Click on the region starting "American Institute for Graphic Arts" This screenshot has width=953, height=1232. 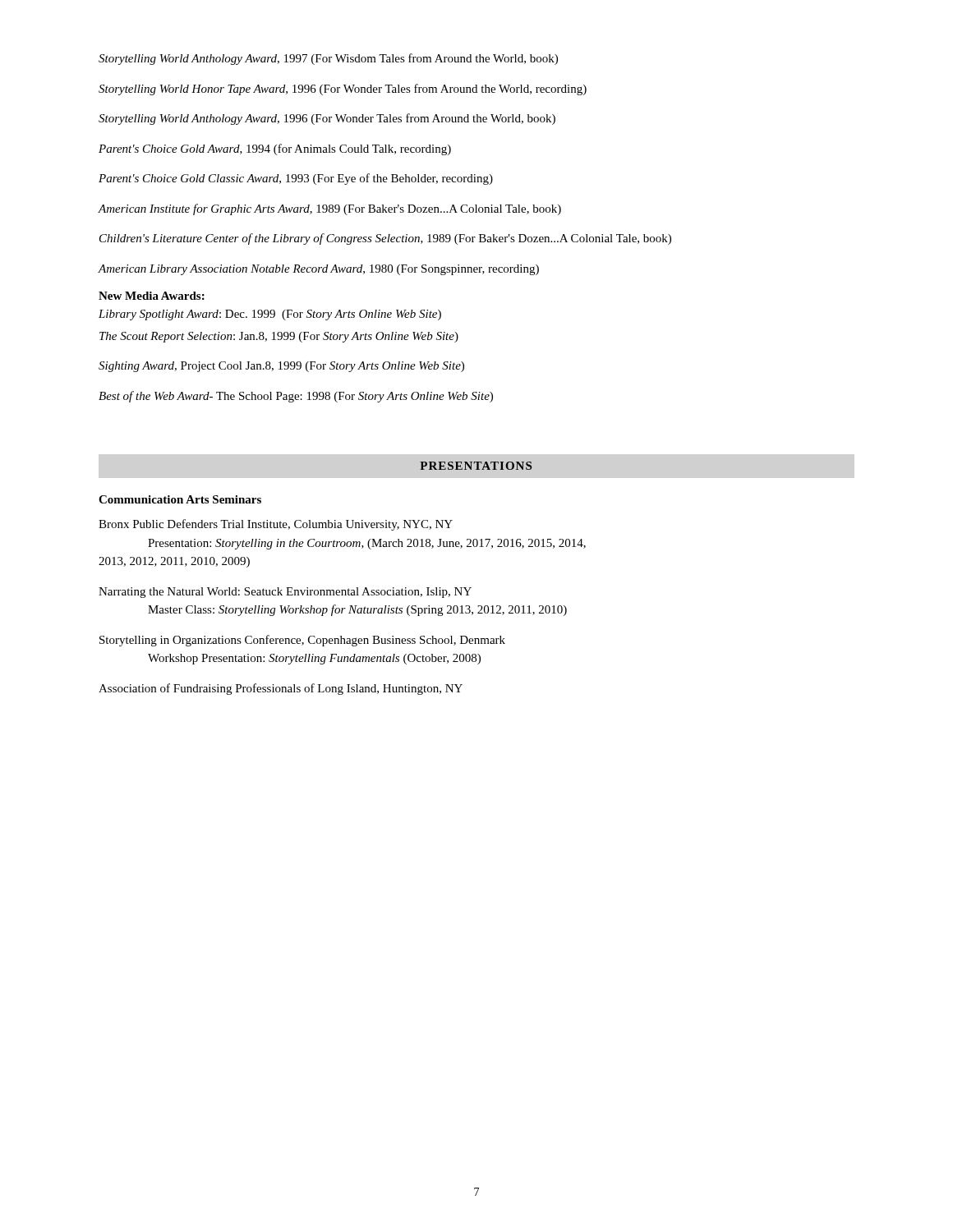pos(330,208)
